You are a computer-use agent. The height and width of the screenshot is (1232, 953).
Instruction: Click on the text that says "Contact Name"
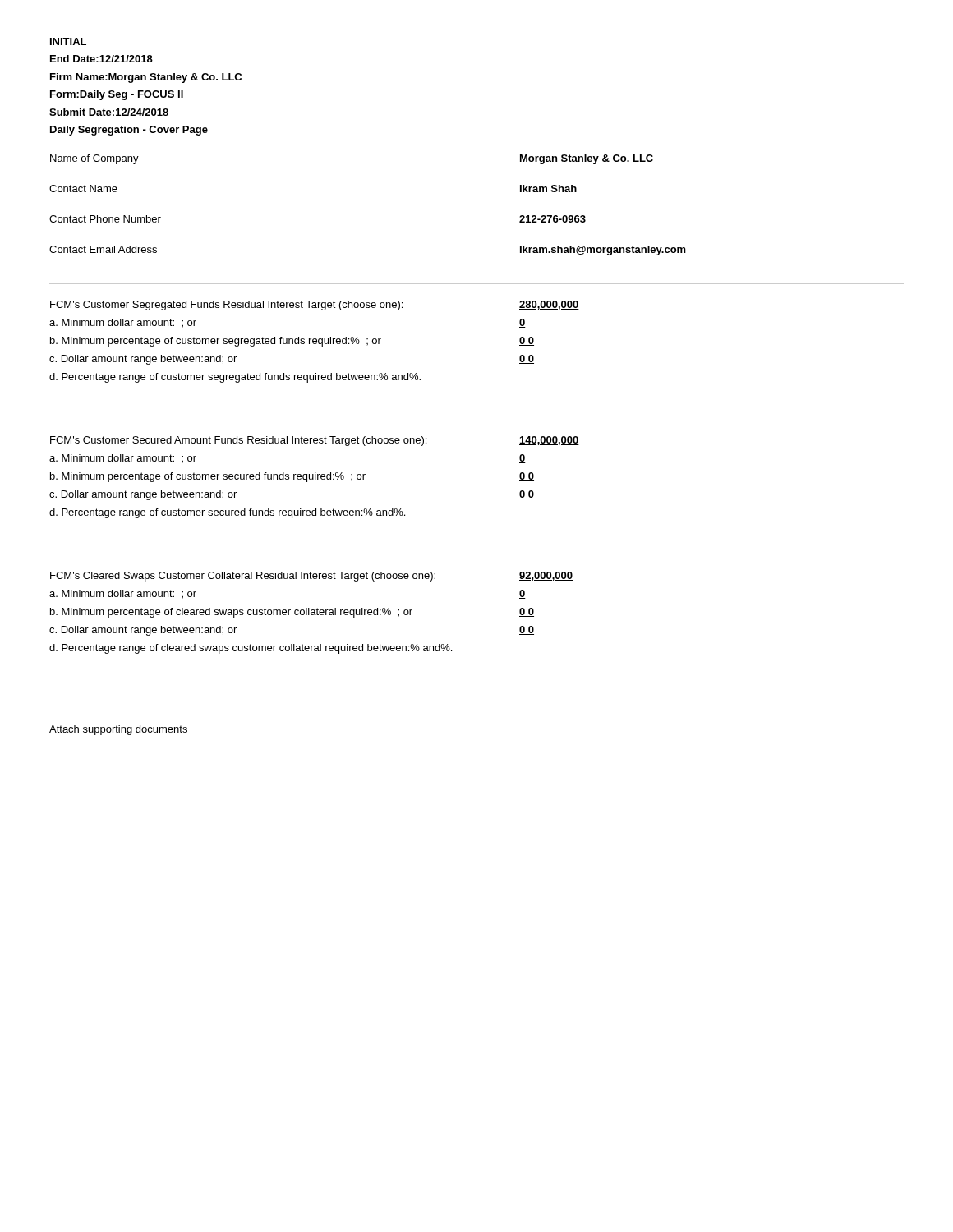(x=83, y=188)
